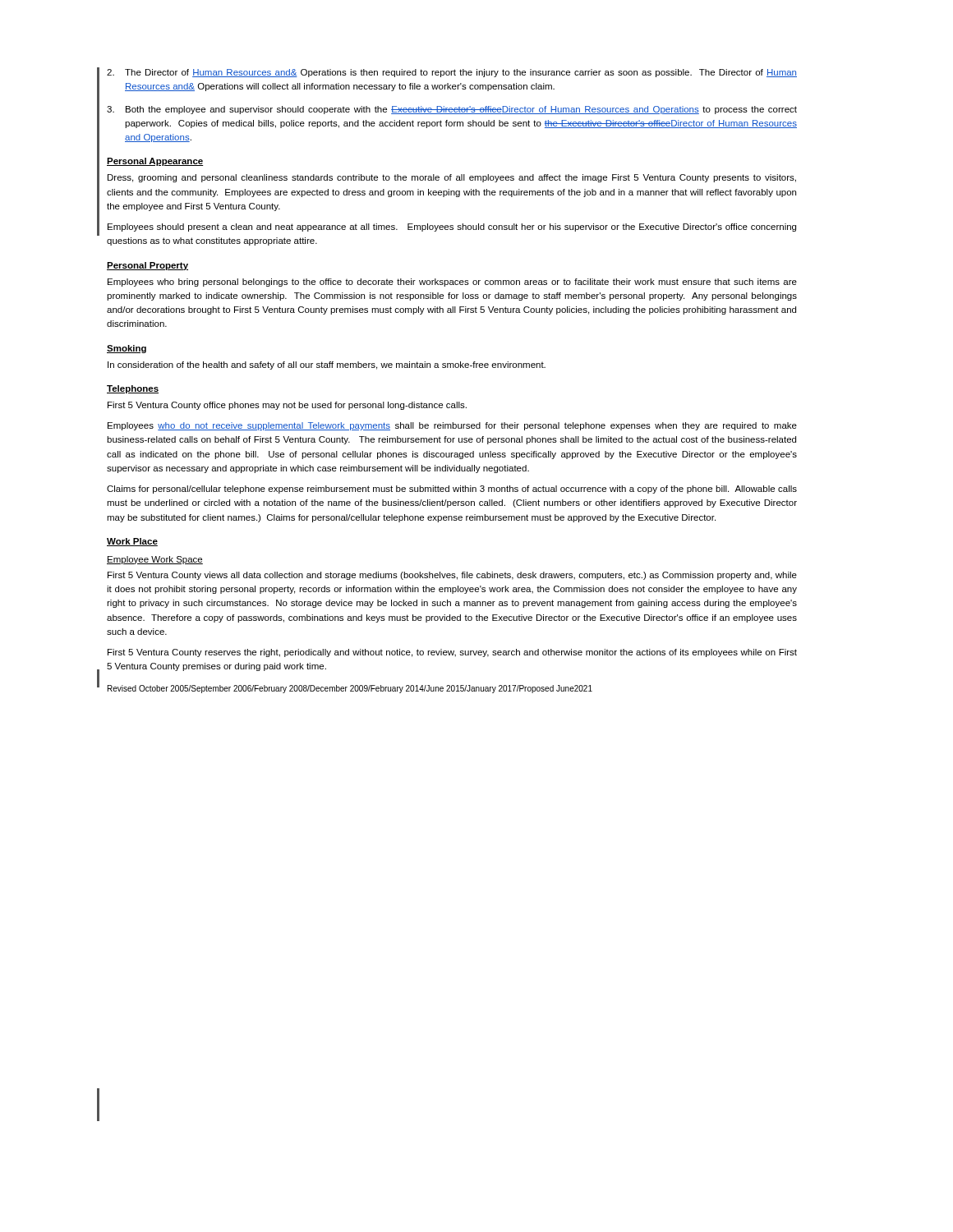
Task: Find the text block that says "Claims for personal/cellular telephone expense reimbursement must"
Action: click(x=452, y=503)
